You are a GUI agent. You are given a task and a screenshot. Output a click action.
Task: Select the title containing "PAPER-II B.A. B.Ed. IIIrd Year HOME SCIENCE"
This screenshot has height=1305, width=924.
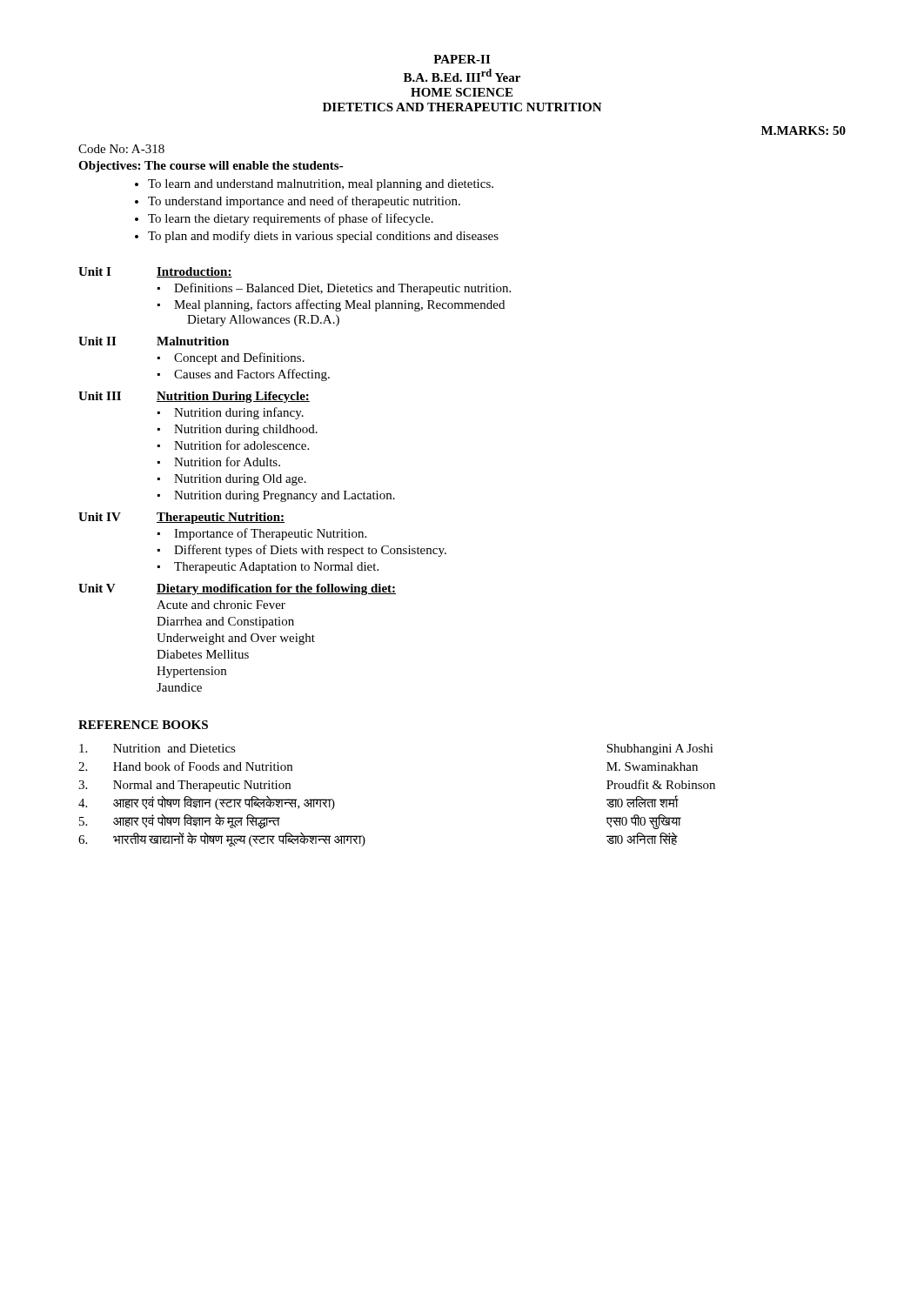[462, 83]
